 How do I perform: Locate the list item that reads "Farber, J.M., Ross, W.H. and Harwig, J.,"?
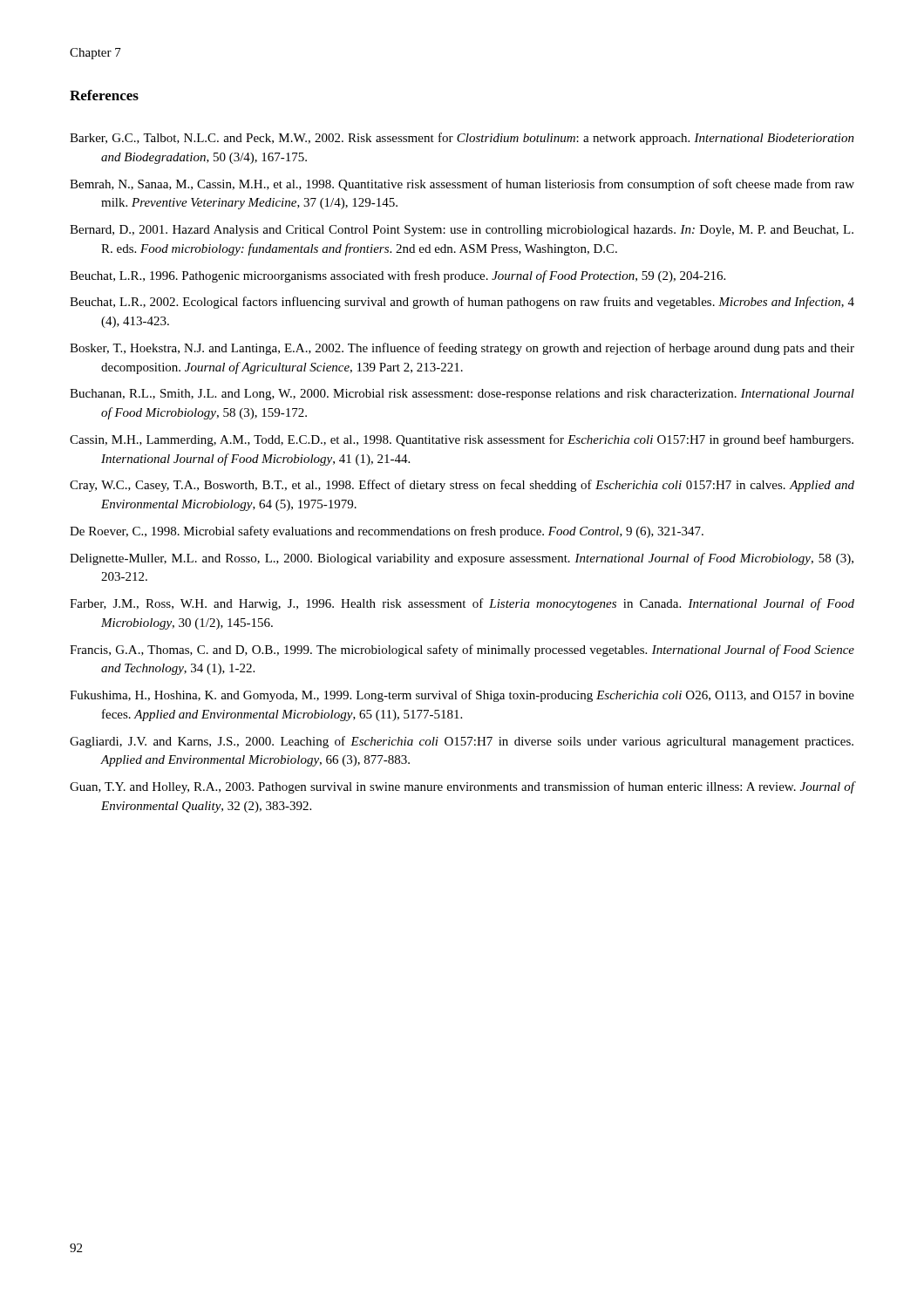coord(462,613)
